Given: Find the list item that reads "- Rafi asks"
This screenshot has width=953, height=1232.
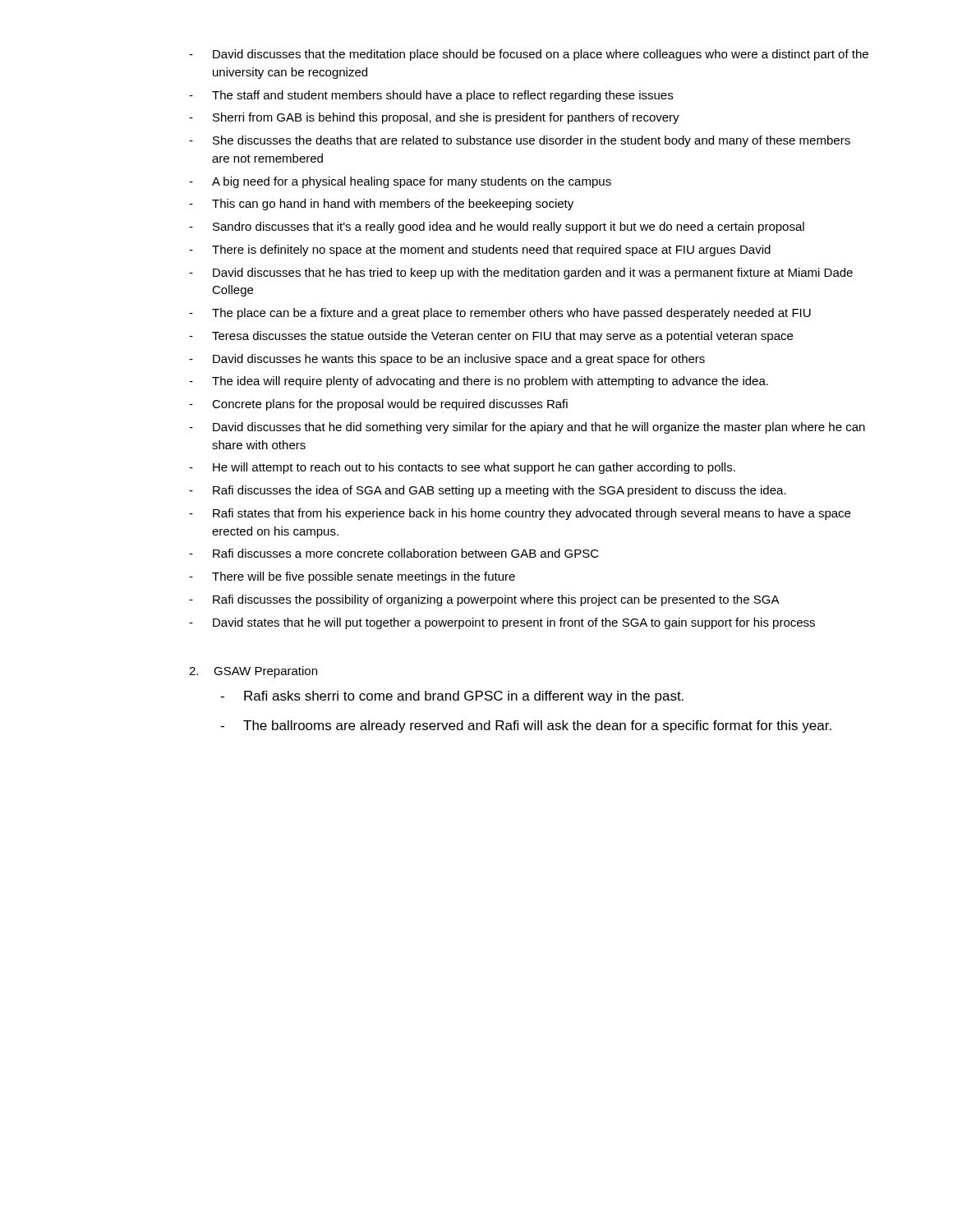Looking at the screenshot, I should [x=545, y=696].
